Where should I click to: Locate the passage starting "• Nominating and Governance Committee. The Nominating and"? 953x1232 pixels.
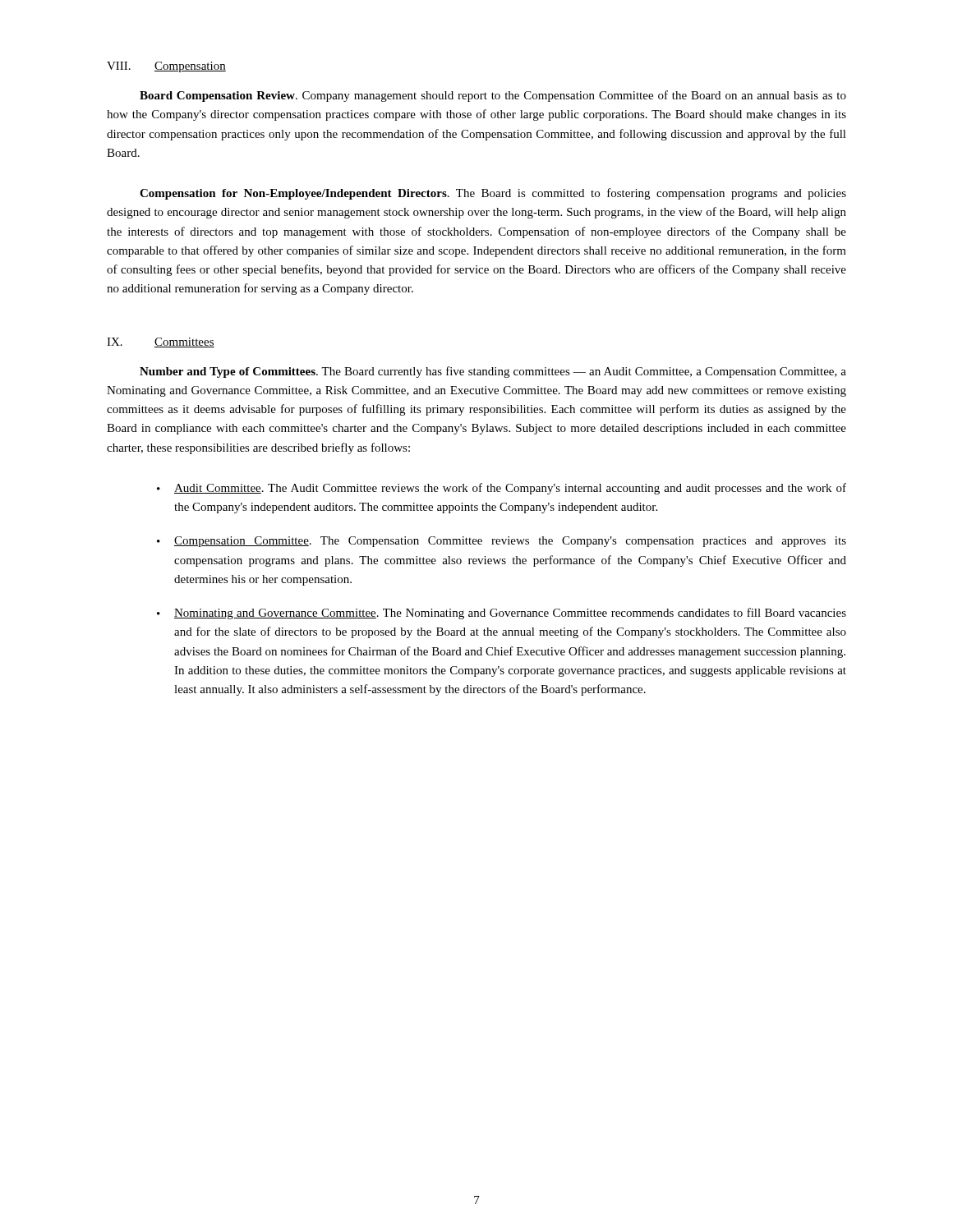pyautogui.click(x=501, y=651)
